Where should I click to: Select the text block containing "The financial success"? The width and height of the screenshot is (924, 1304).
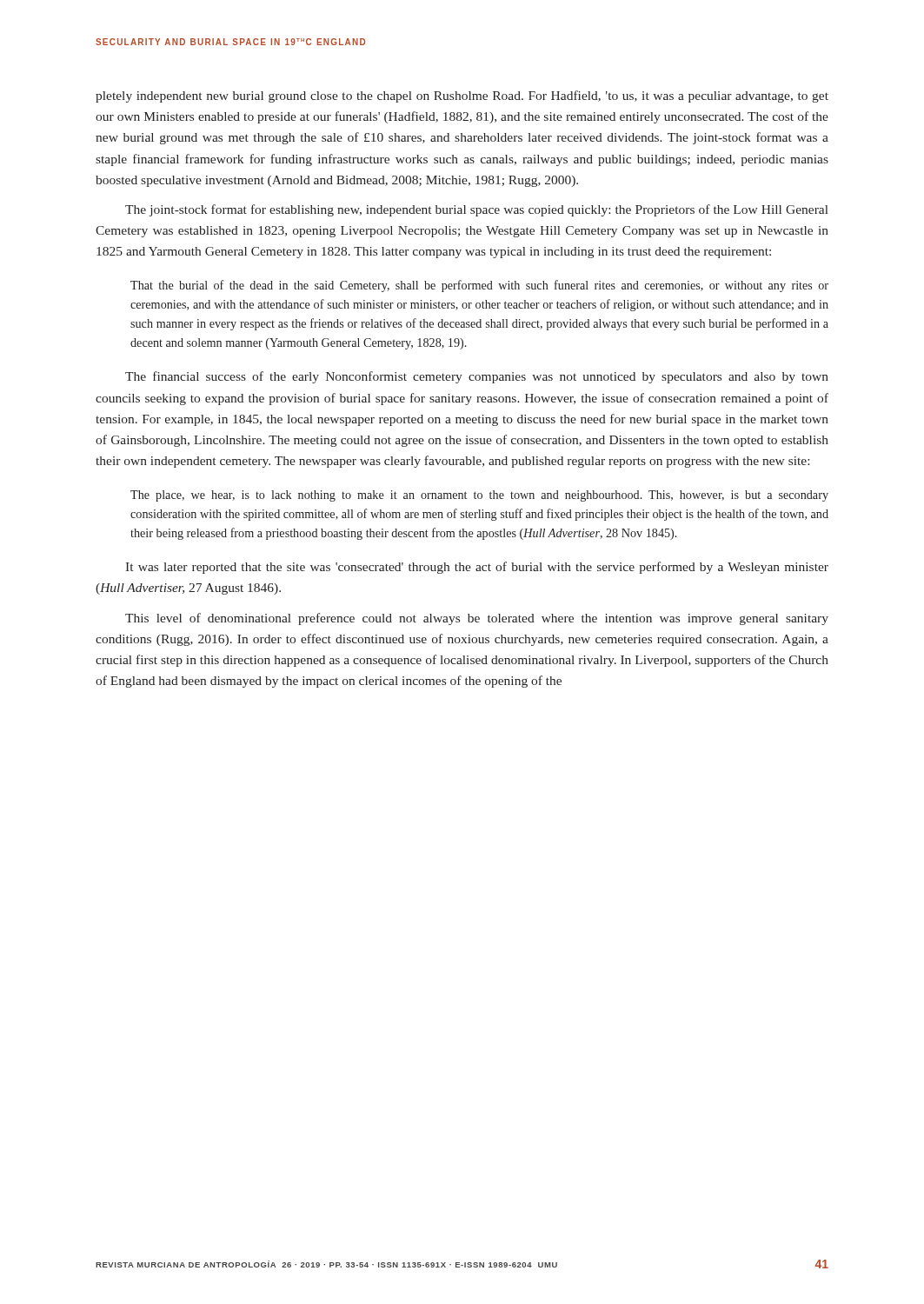point(462,419)
